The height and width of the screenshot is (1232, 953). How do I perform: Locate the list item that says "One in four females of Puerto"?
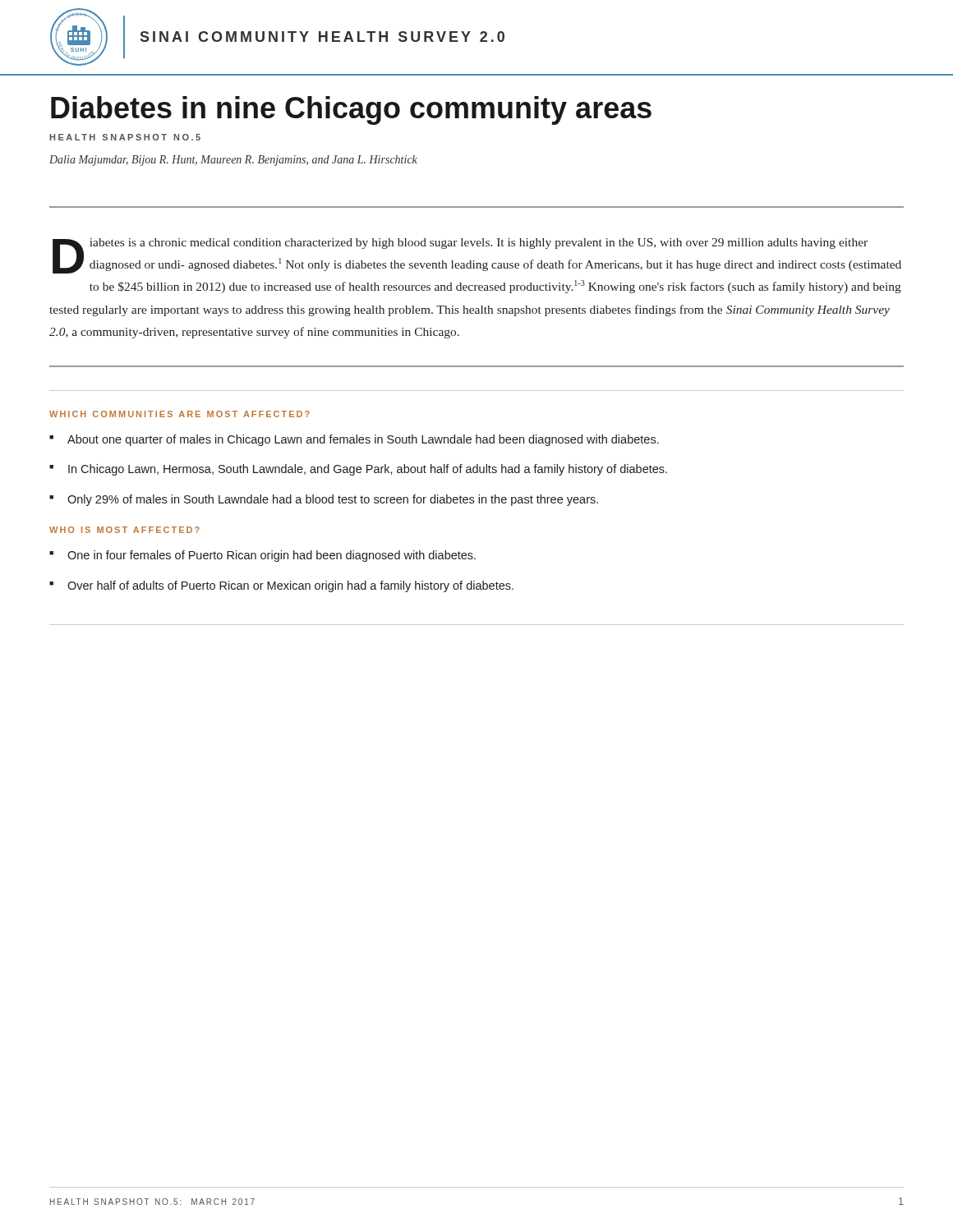(272, 555)
